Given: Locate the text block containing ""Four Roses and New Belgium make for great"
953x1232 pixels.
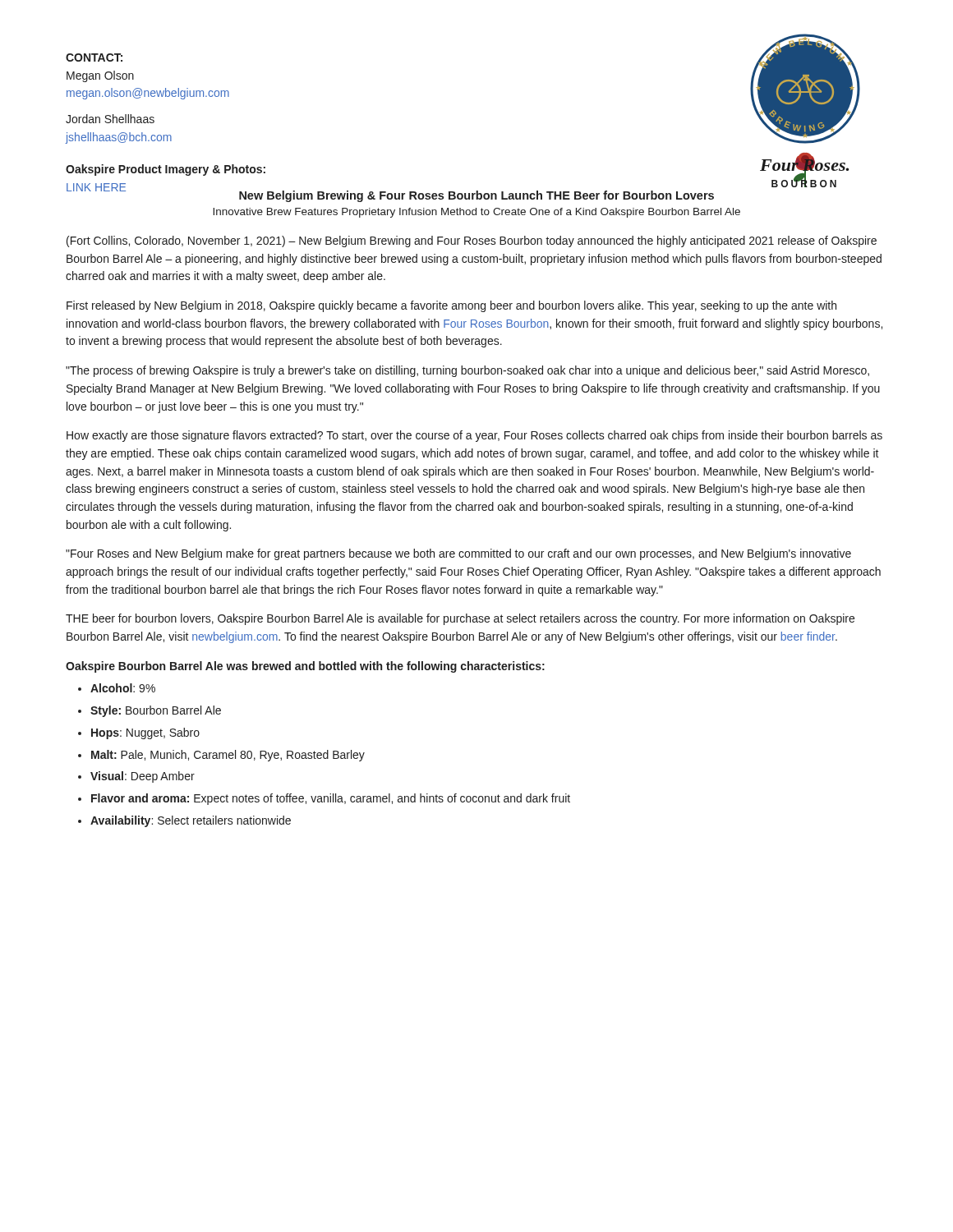Looking at the screenshot, I should tap(476, 572).
